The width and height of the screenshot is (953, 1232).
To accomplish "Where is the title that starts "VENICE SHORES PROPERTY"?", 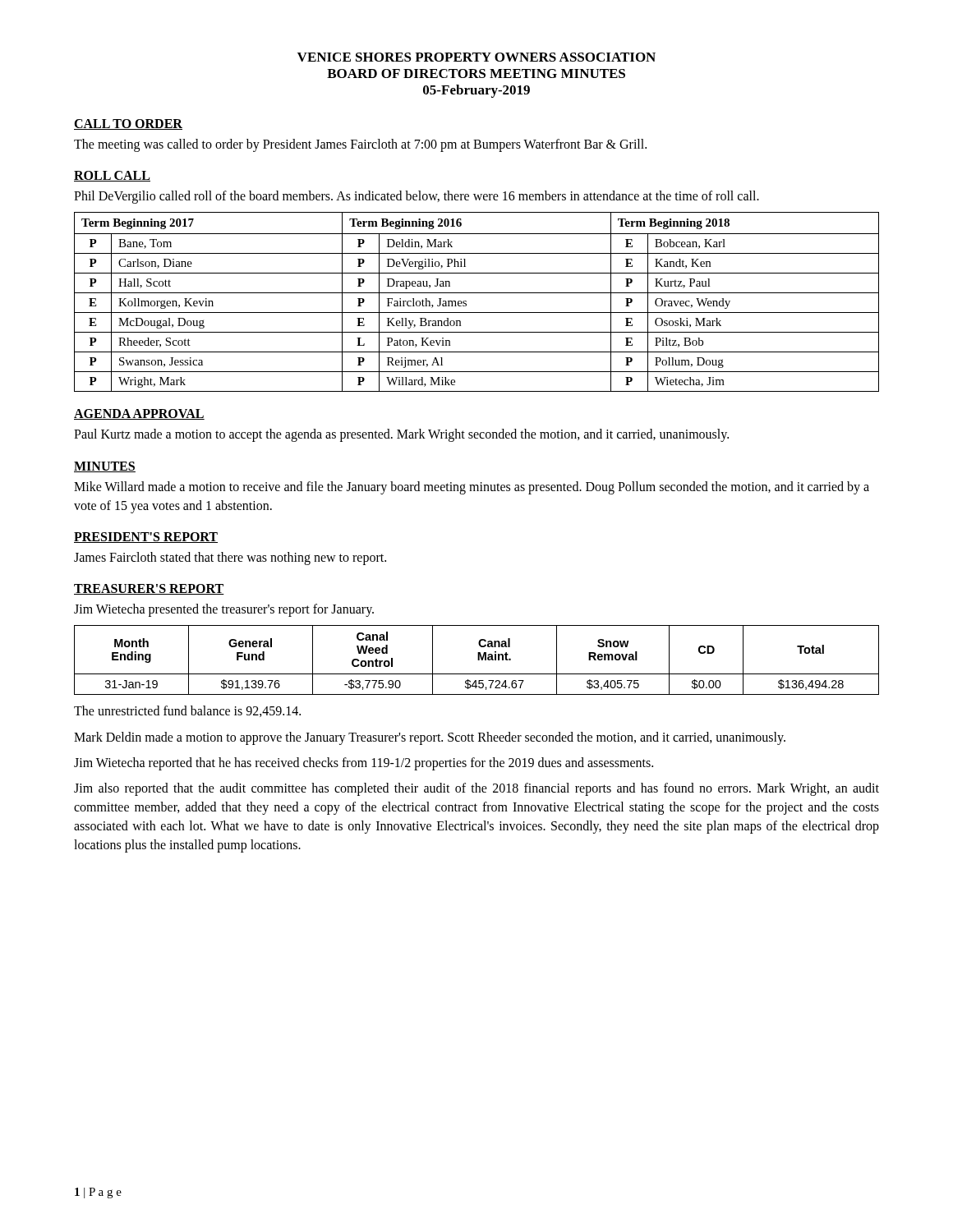I will tap(476, 74).
